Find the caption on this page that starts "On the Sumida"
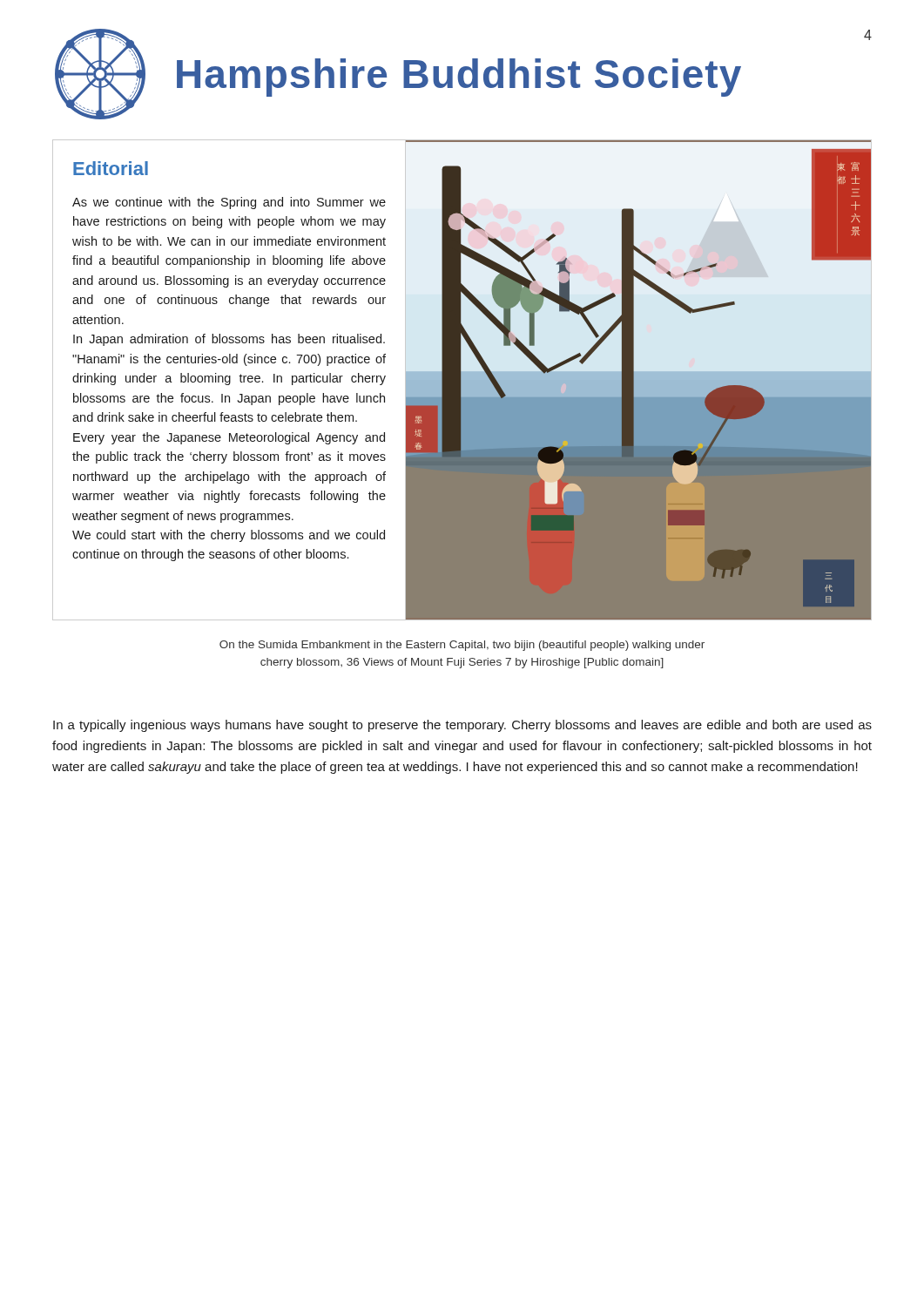Screen dimensions: 1307x924 tap(462, 653)
